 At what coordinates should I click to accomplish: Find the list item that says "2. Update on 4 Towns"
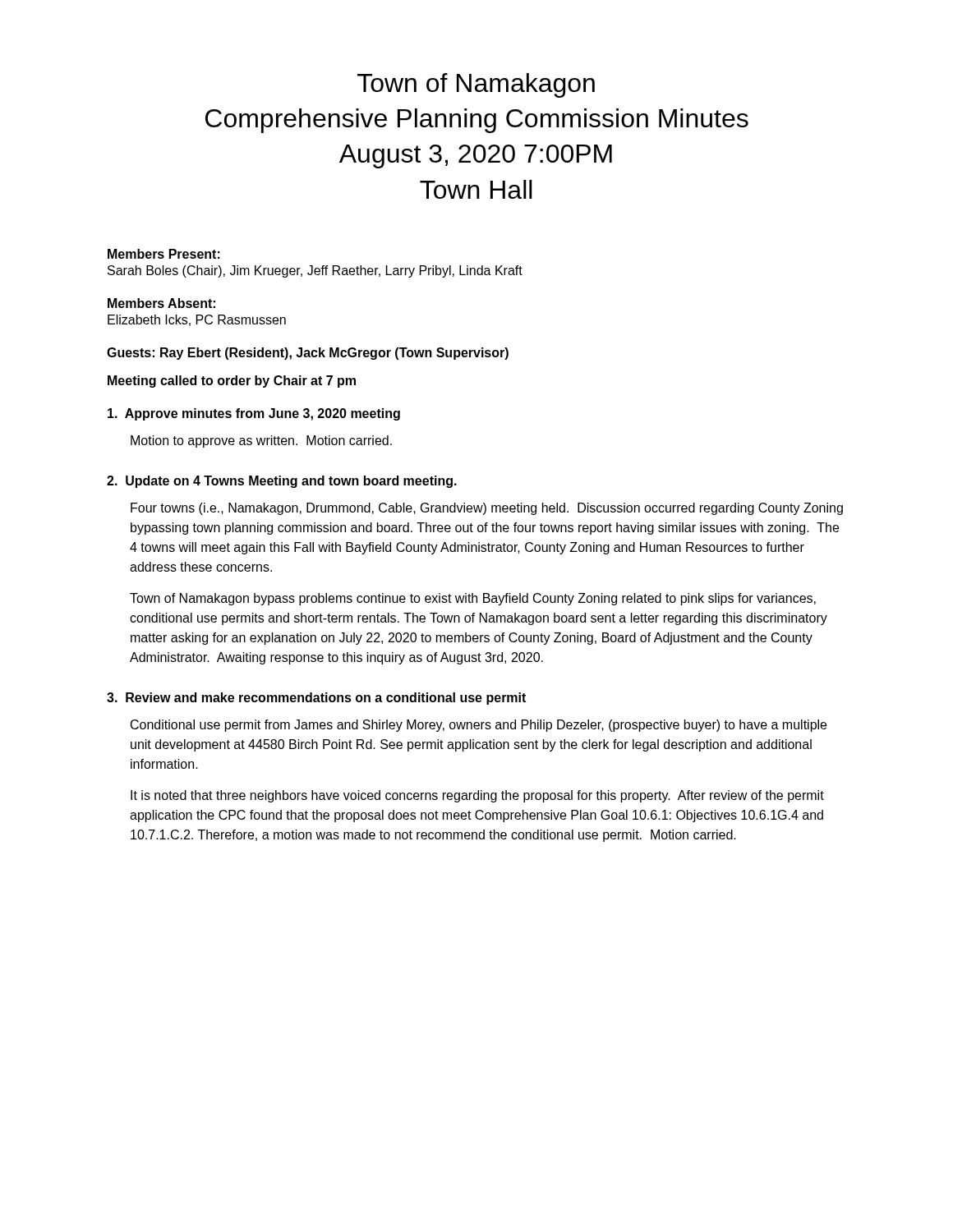282,482
